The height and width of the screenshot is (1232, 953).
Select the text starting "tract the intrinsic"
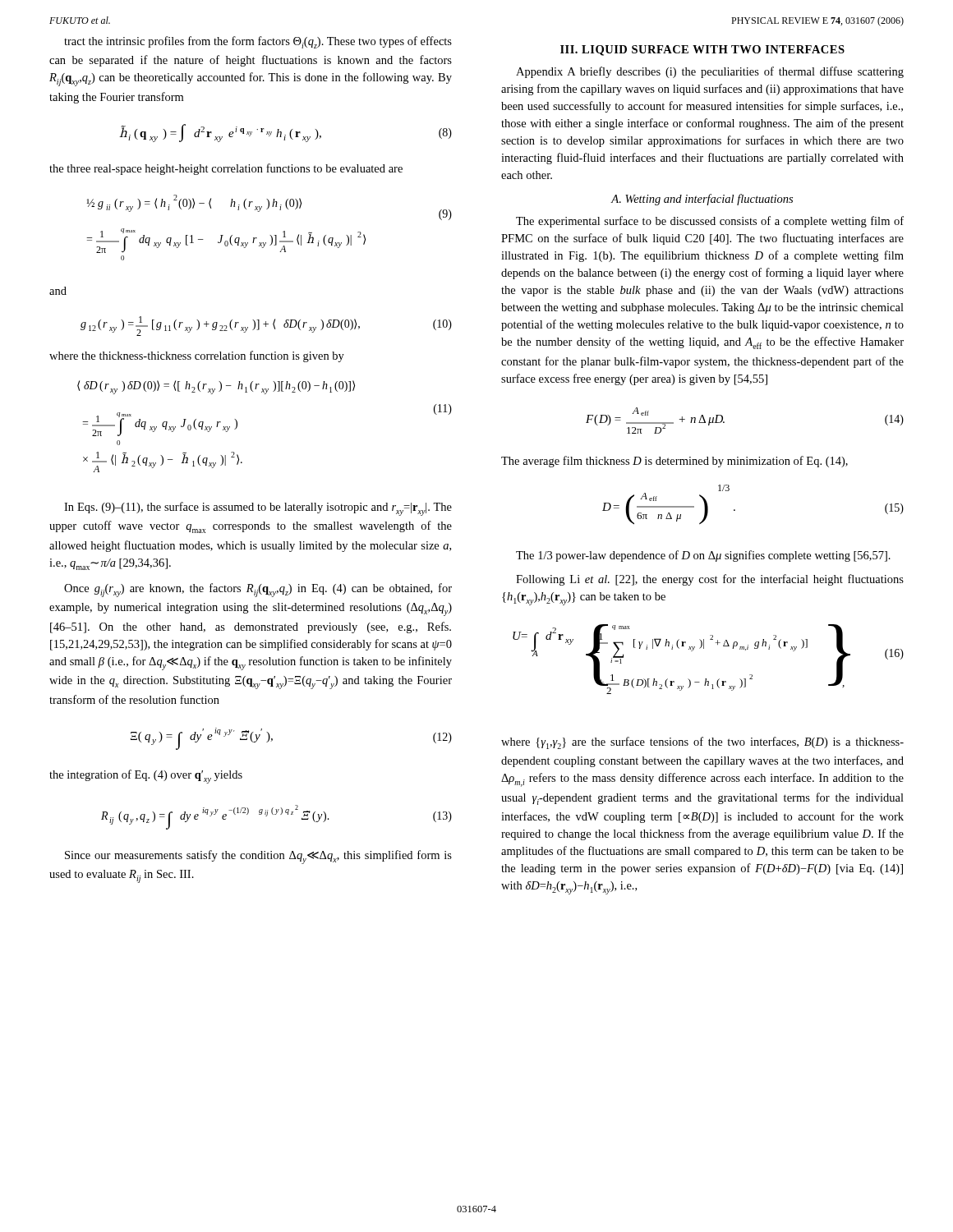[251, 69]
